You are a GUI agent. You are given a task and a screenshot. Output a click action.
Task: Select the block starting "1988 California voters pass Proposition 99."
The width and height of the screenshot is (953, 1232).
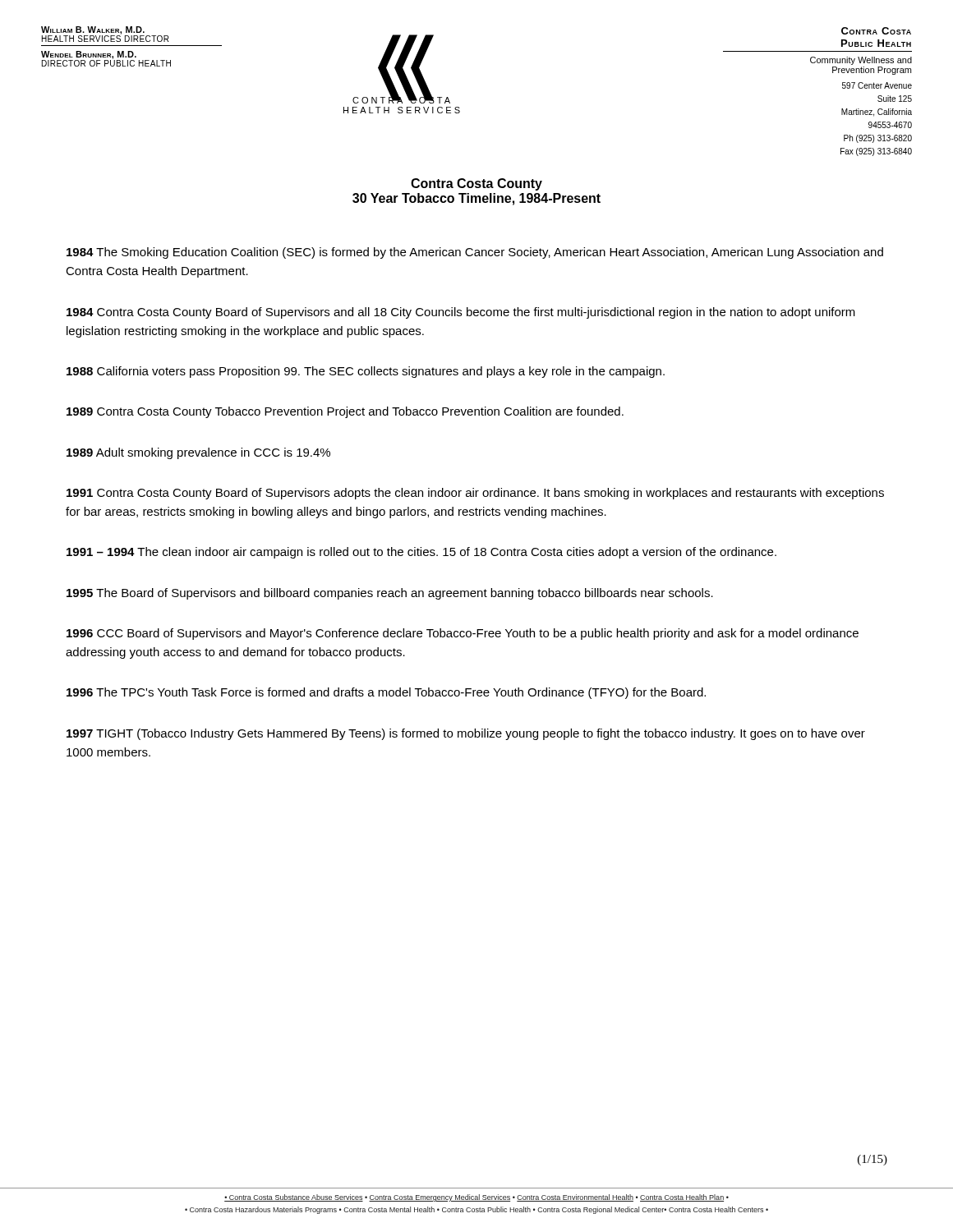(x=366, y=371)
